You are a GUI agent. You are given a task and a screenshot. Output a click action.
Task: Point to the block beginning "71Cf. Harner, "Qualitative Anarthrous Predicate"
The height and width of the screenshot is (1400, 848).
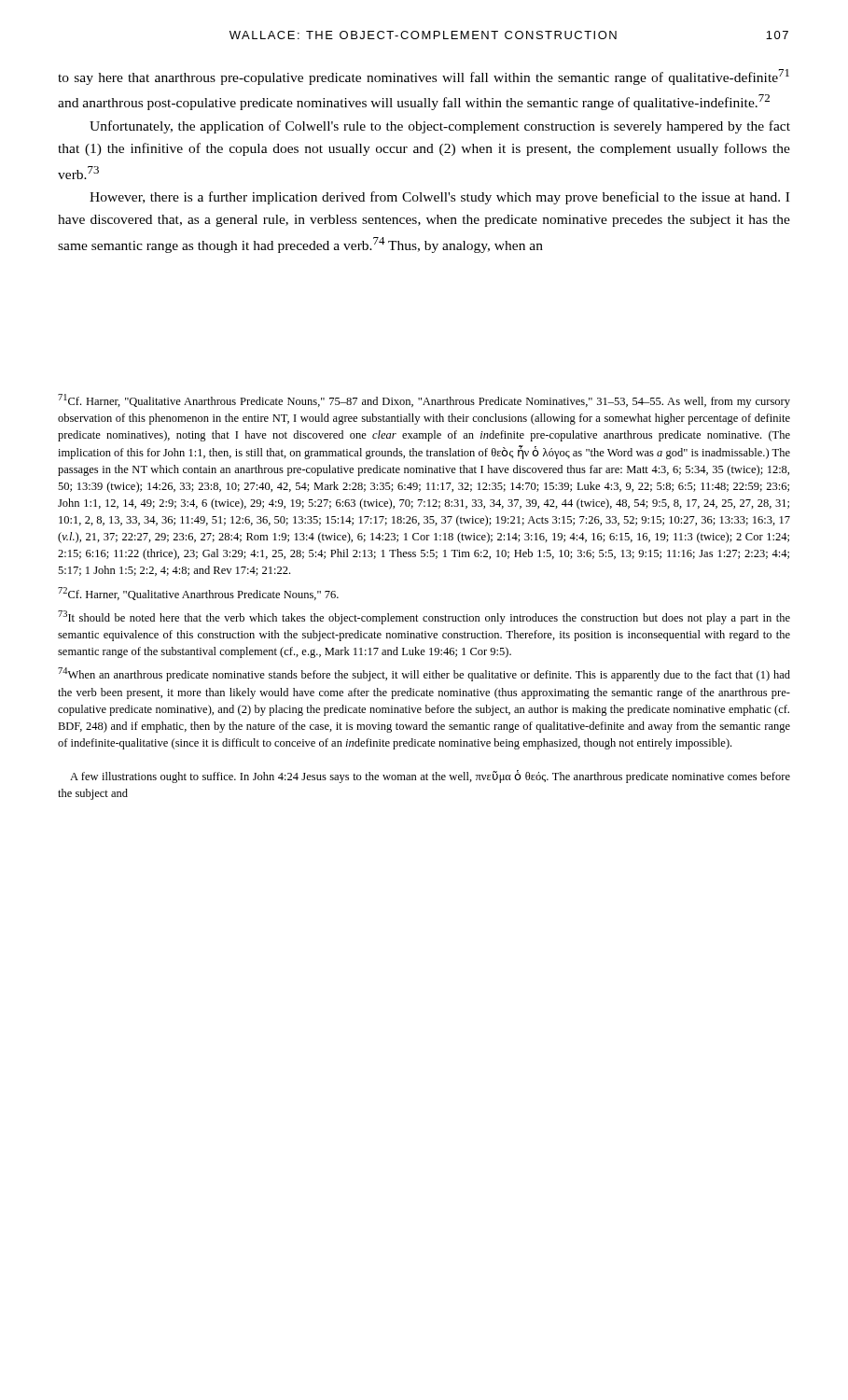click(x=424, y=485)
